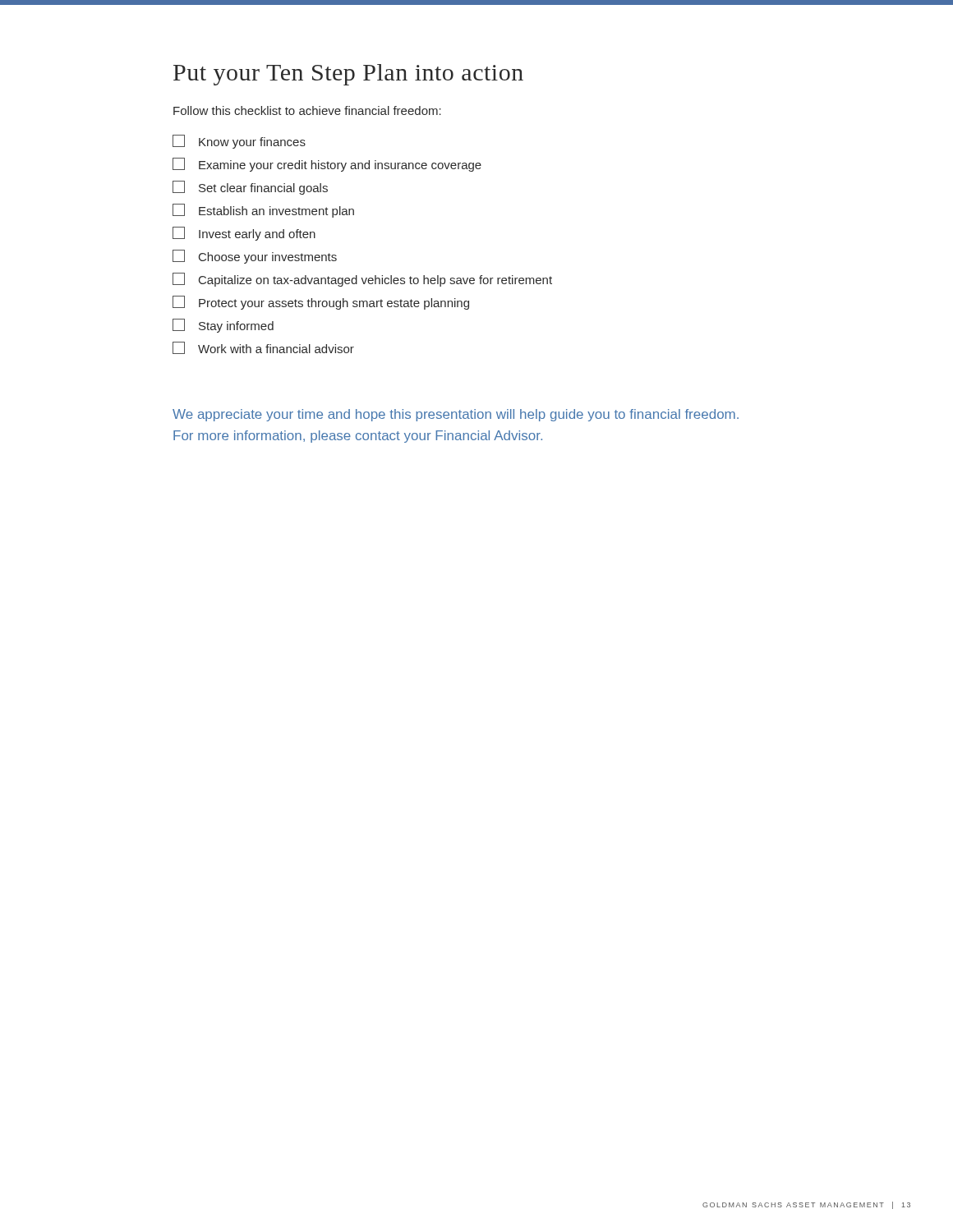Click on the text starting "Set clear financial"

click(250, 188)
